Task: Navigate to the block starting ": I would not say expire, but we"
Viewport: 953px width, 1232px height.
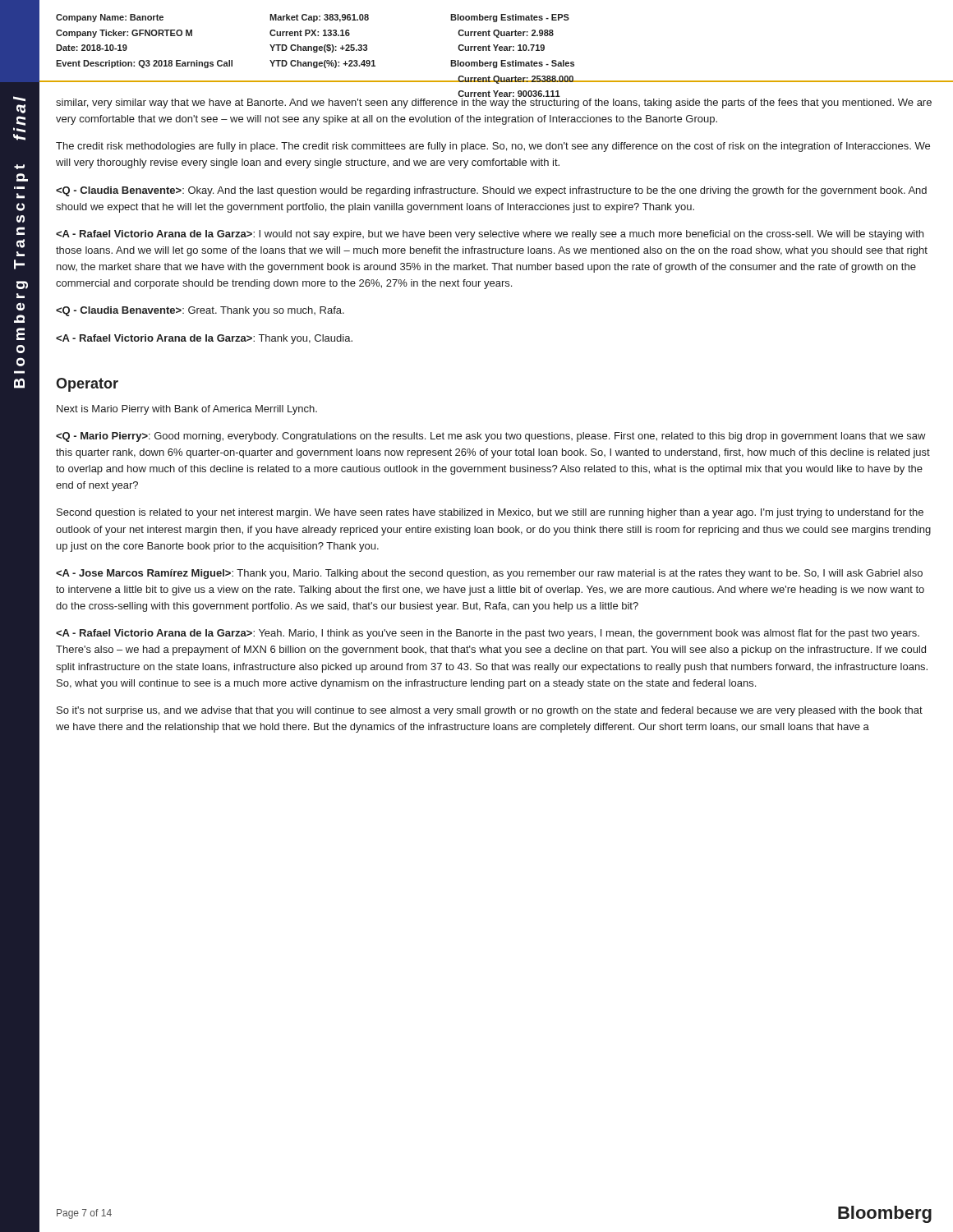Action: click(x=492, y=258)
